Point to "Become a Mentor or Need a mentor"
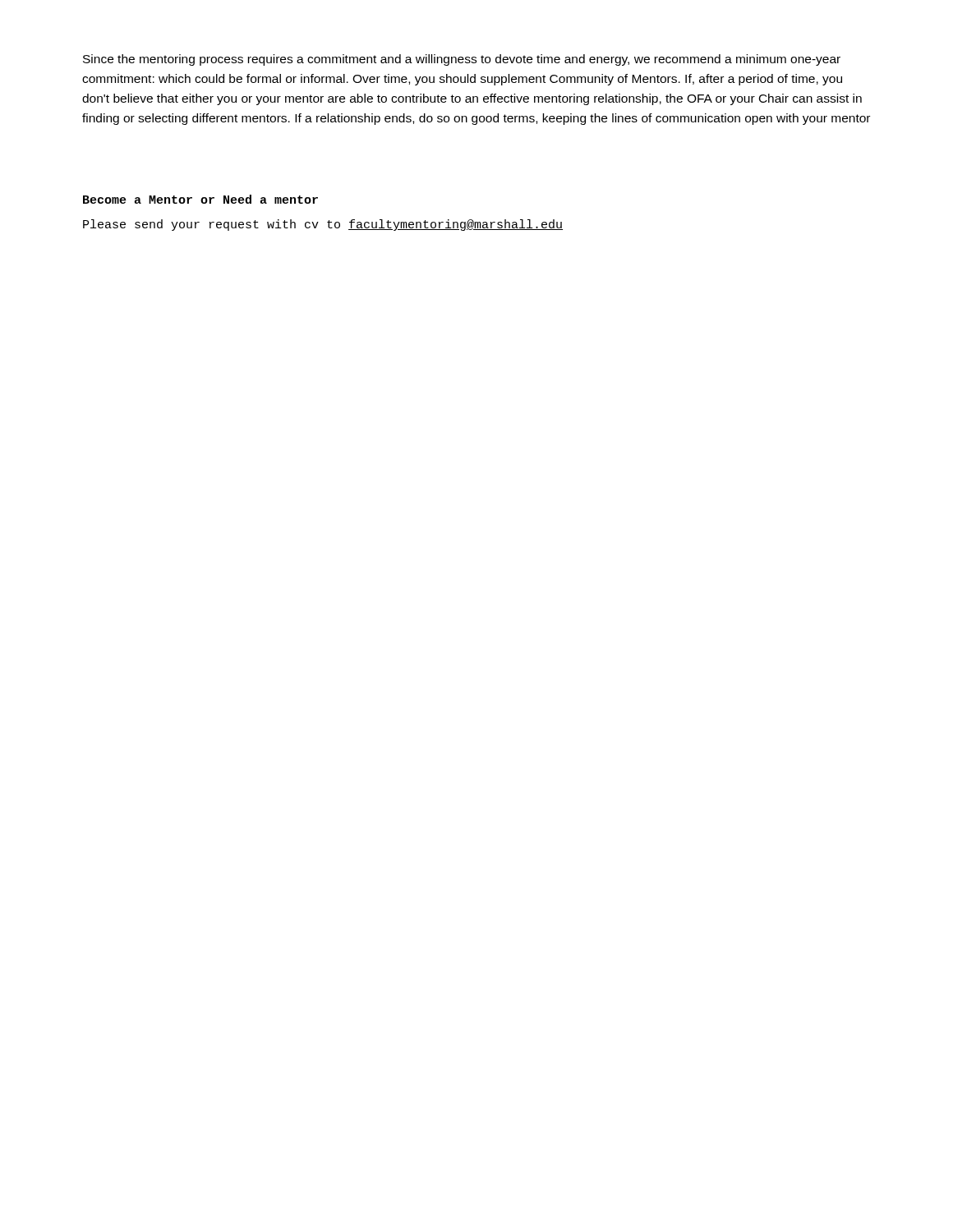 (200, 201)
